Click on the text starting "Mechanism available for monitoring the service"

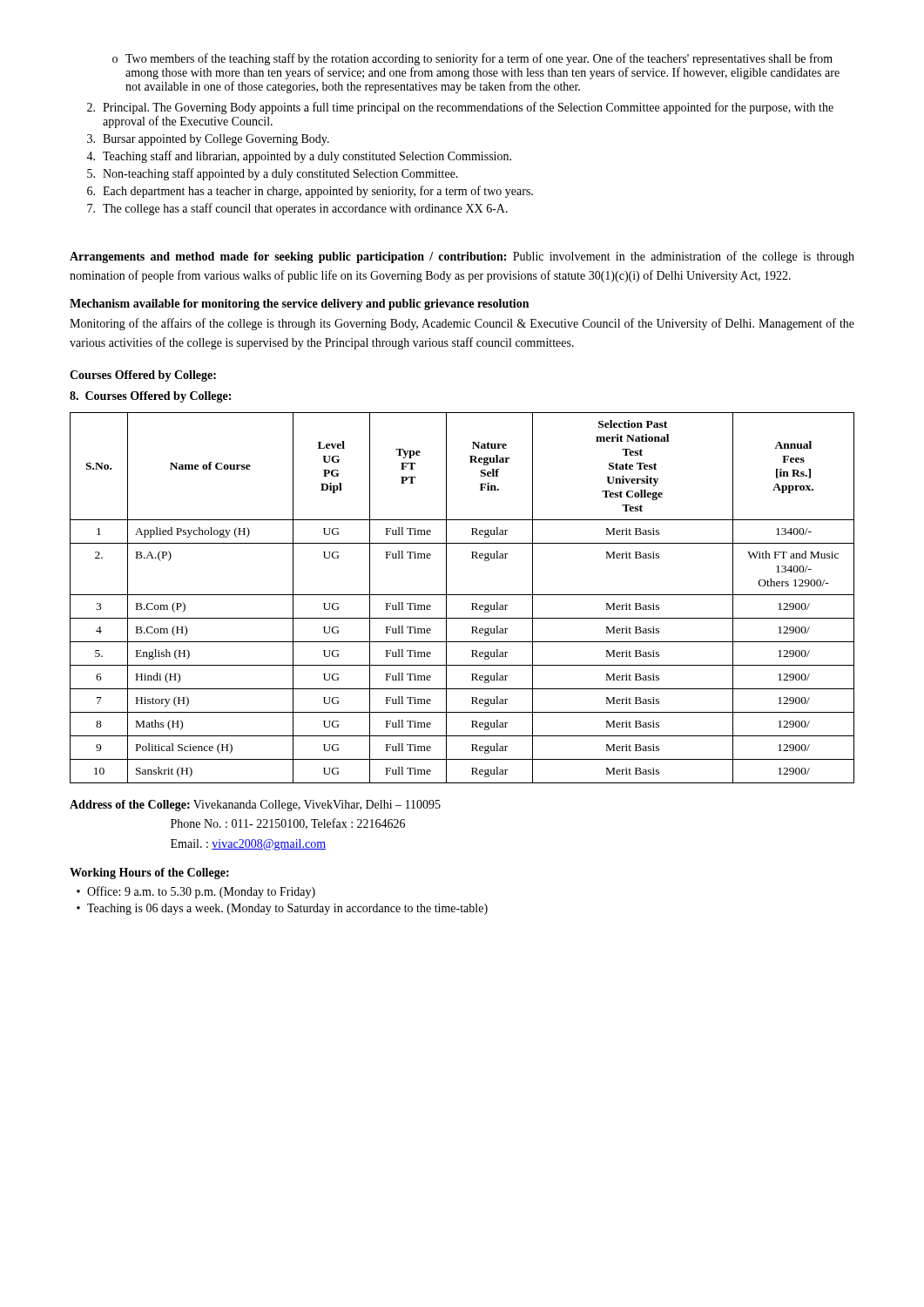point(299,304)
